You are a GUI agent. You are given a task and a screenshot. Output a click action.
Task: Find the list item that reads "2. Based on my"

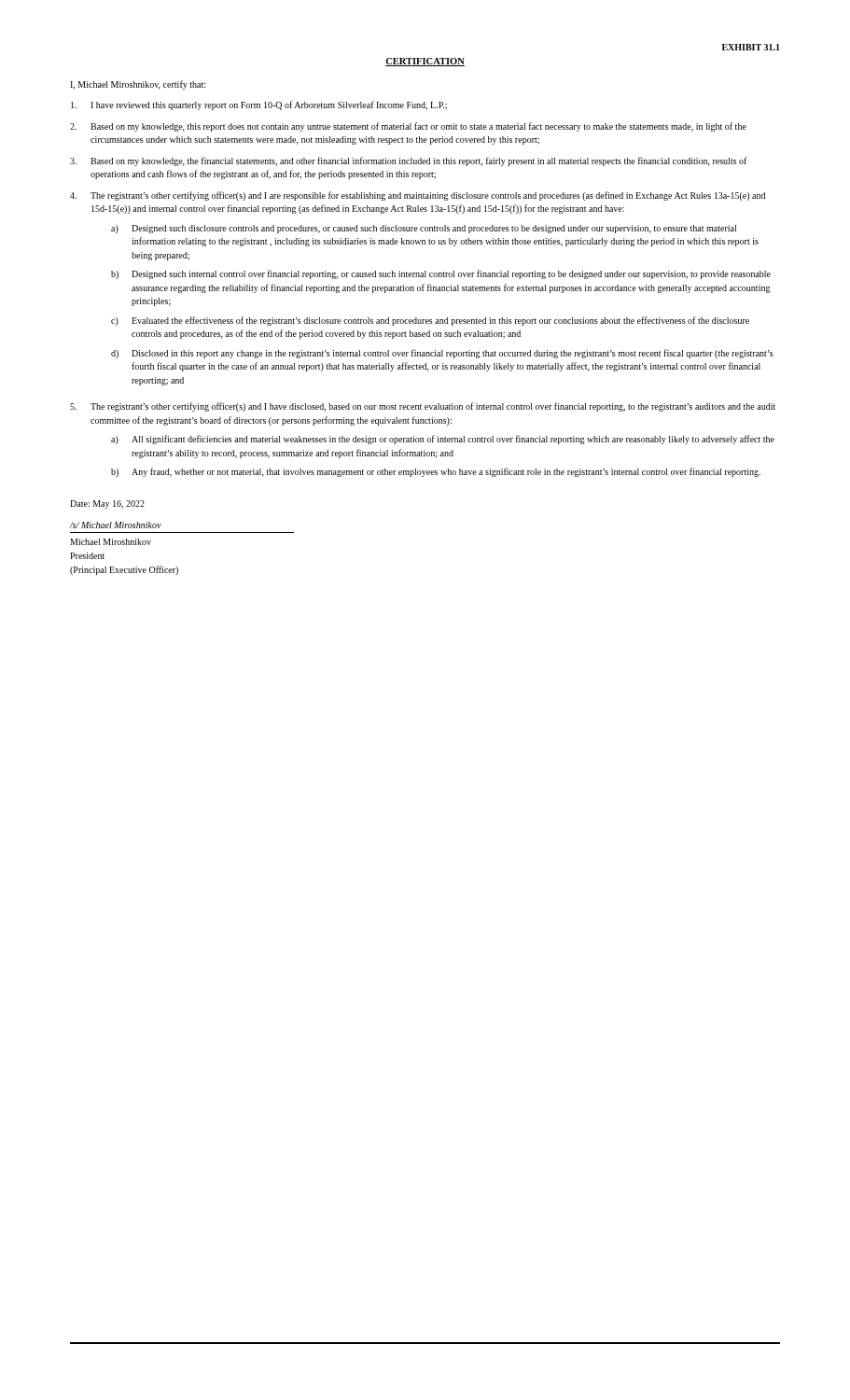click(425, 133)
